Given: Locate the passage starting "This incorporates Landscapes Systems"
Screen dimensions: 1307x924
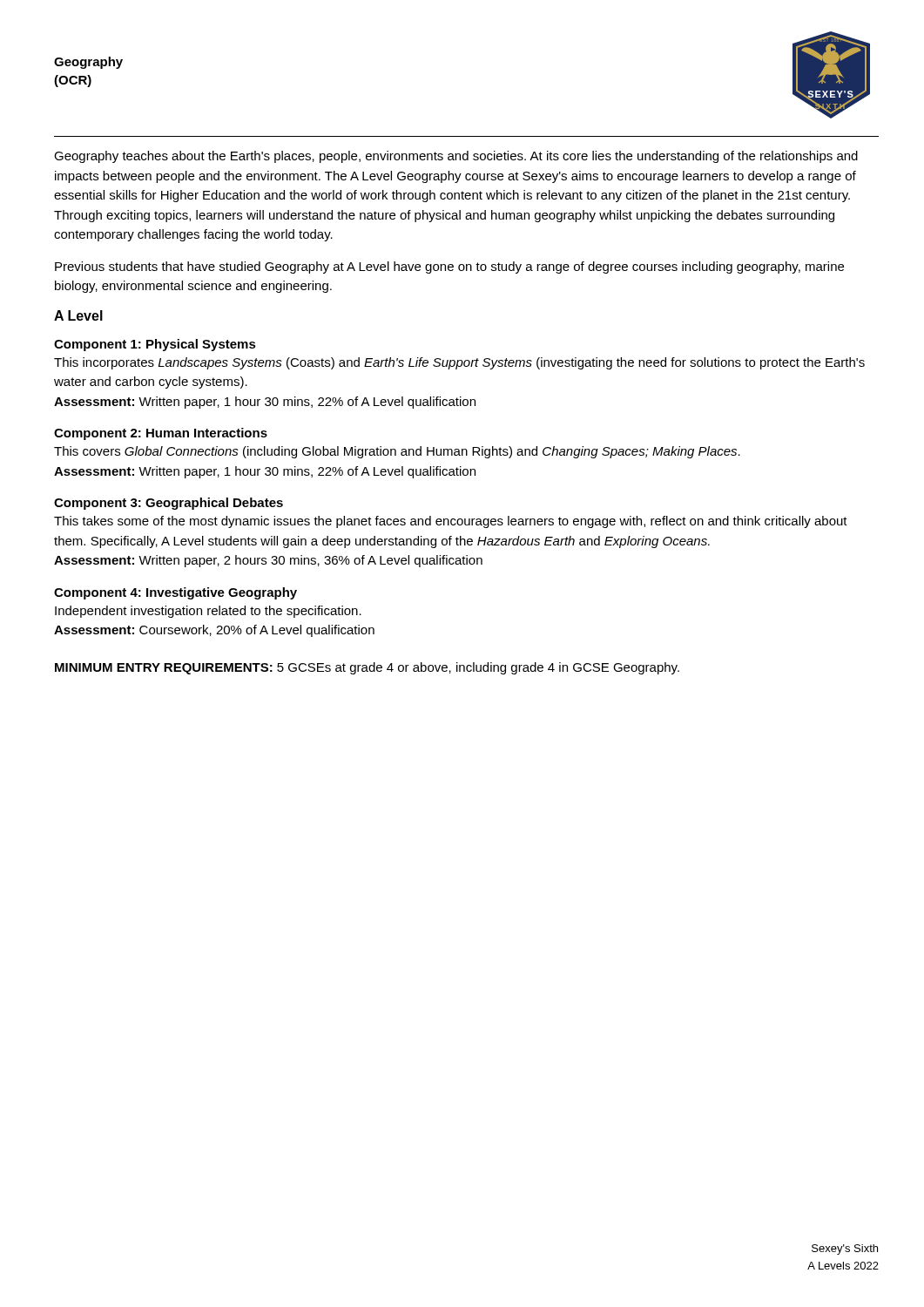Looking at the screenshot, I should coord(459,363).
